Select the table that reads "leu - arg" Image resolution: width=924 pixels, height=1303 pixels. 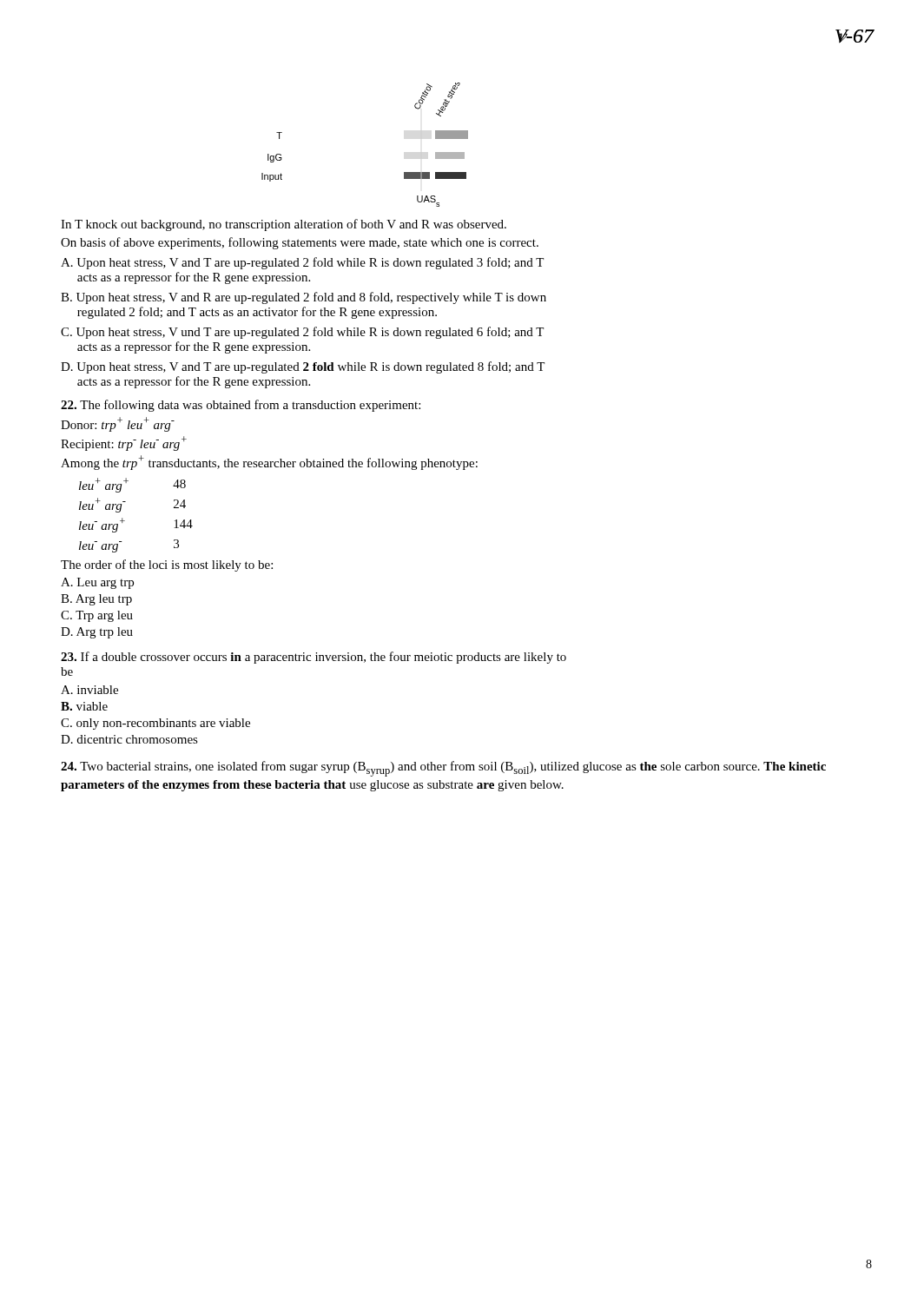475,514
